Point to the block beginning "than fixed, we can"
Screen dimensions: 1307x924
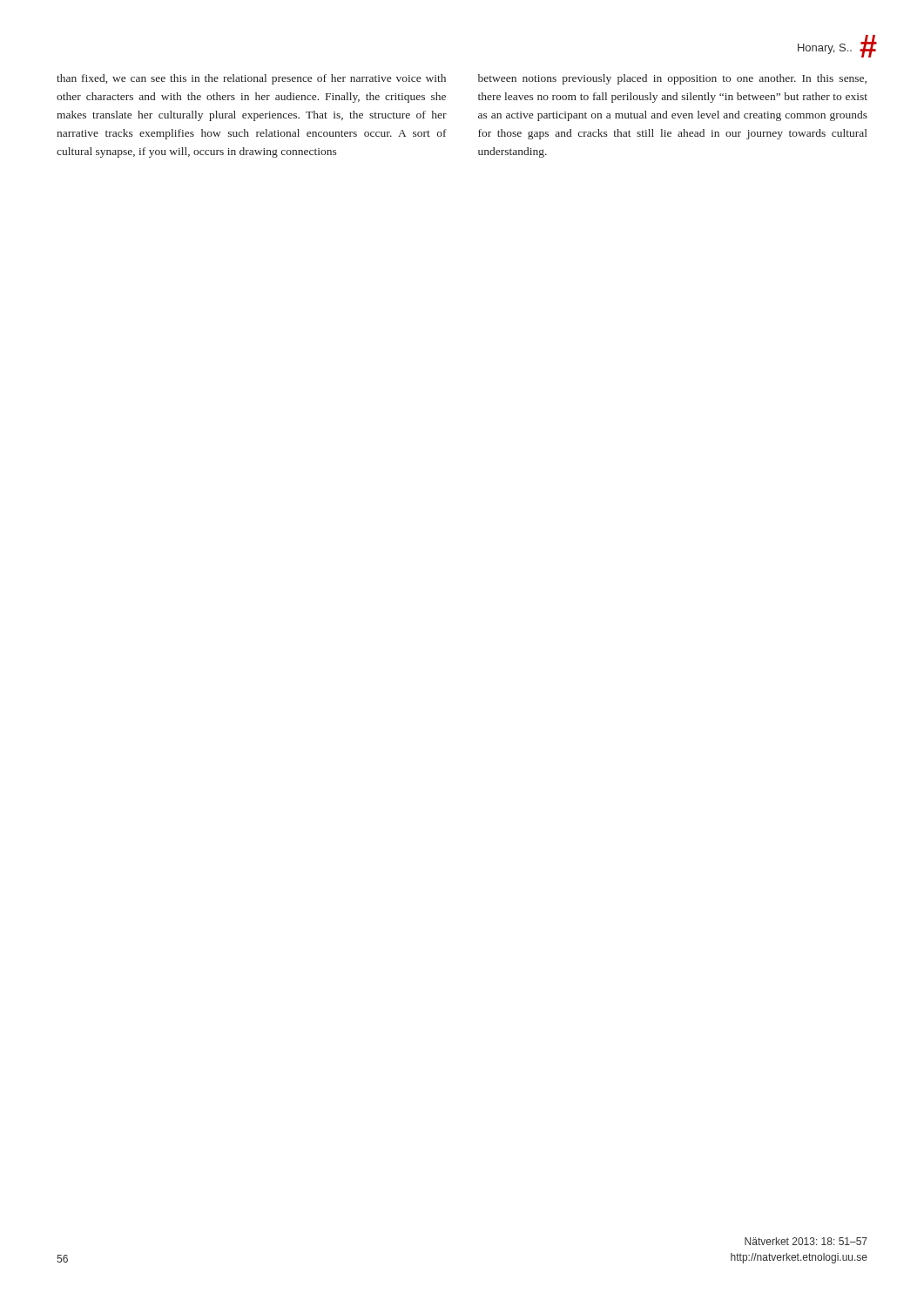pyautogui.click(x=251, y=114)
